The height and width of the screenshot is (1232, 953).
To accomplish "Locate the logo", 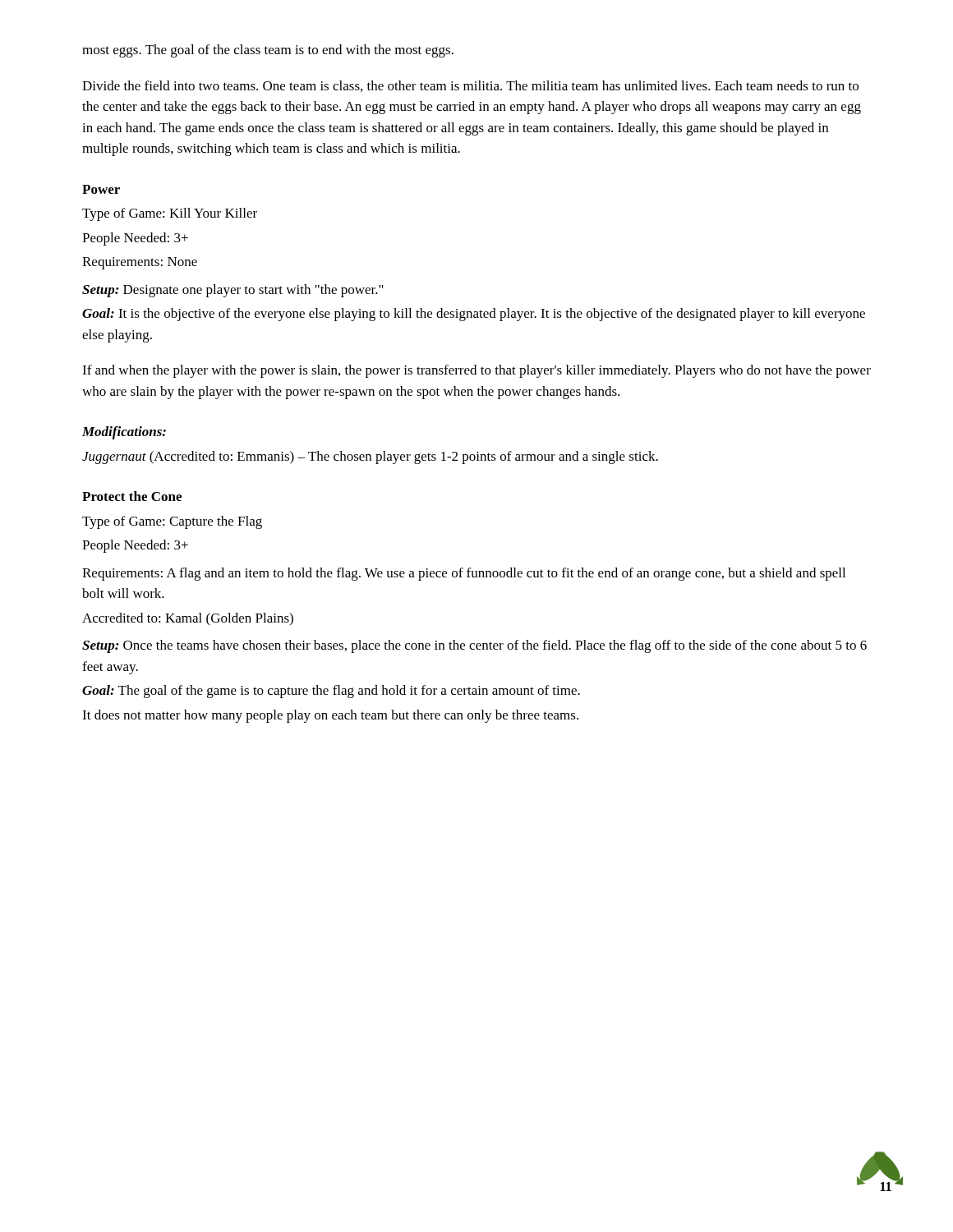I will tap(880, 1162).
